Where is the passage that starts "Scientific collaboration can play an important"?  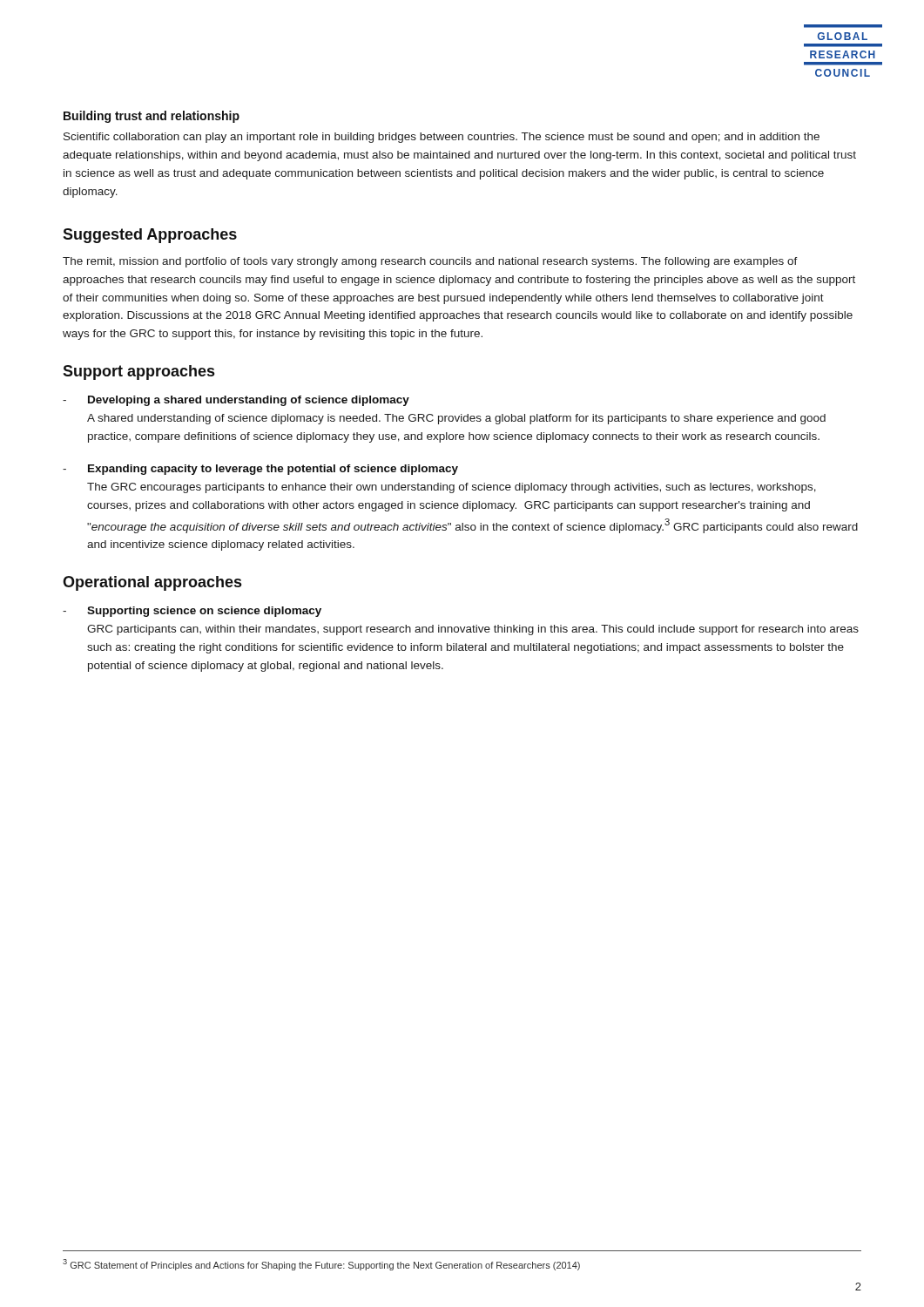(459, 164)
